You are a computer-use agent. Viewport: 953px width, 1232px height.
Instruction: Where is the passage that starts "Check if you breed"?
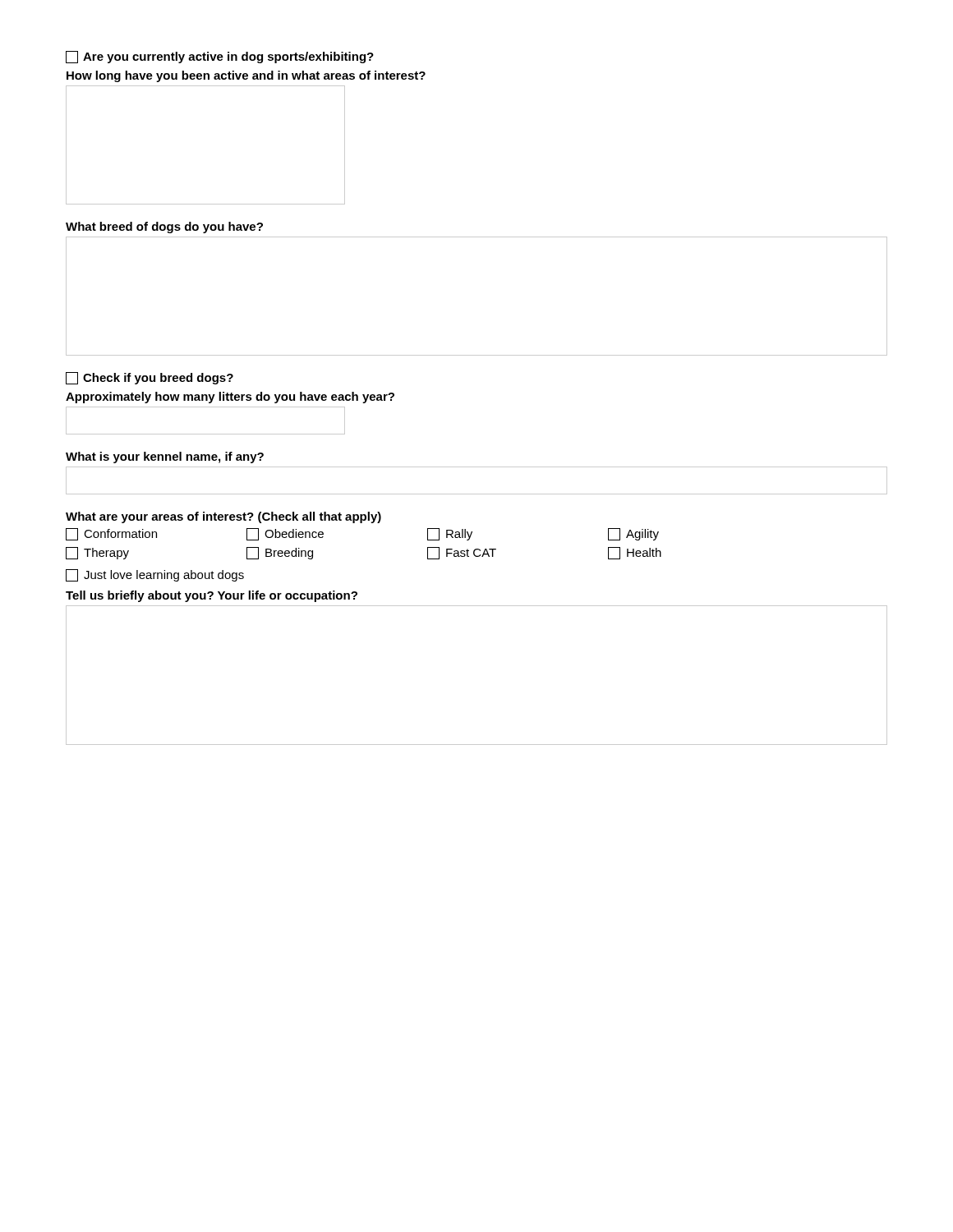pos(150,377)
